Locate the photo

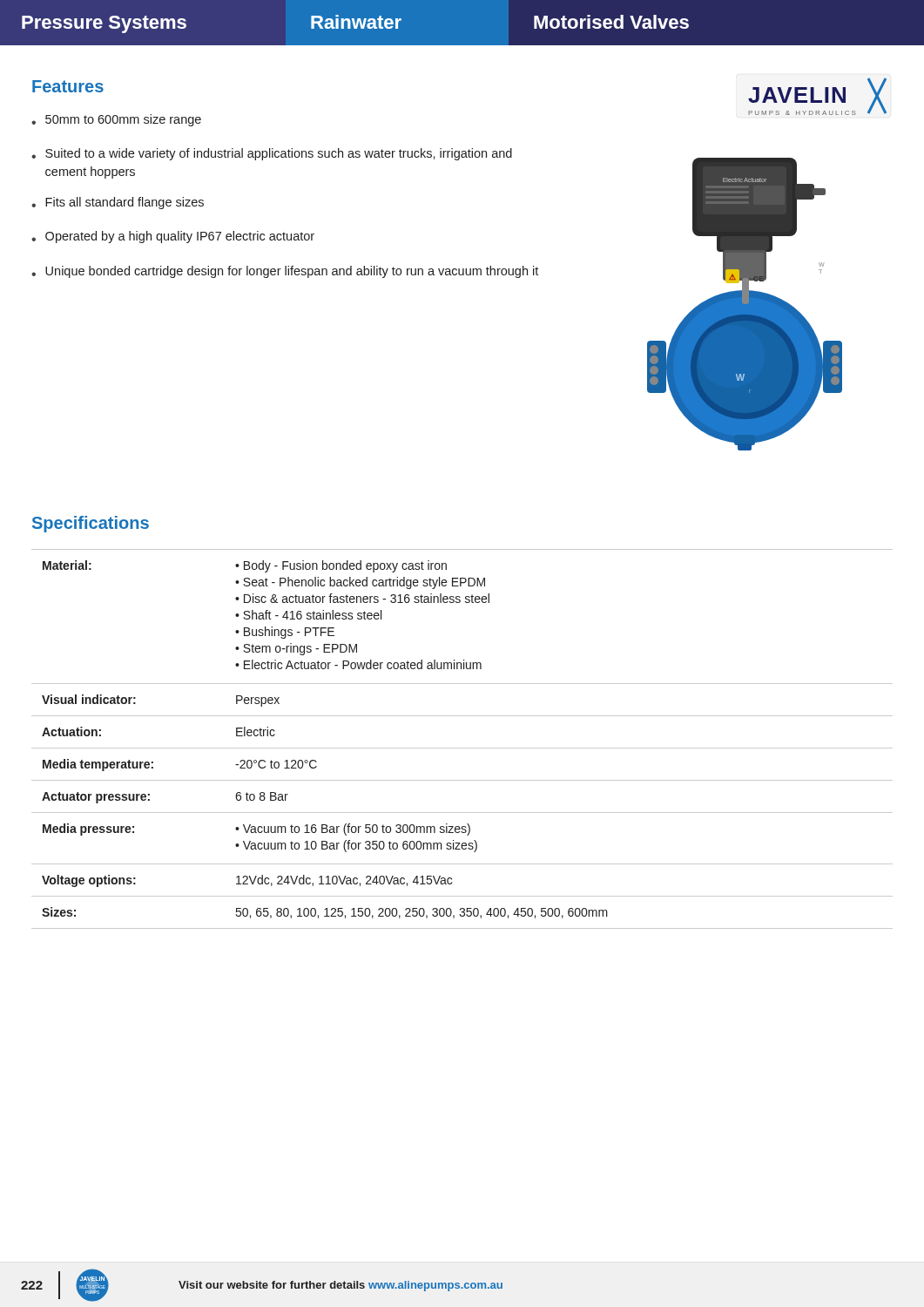pos(740,315)
